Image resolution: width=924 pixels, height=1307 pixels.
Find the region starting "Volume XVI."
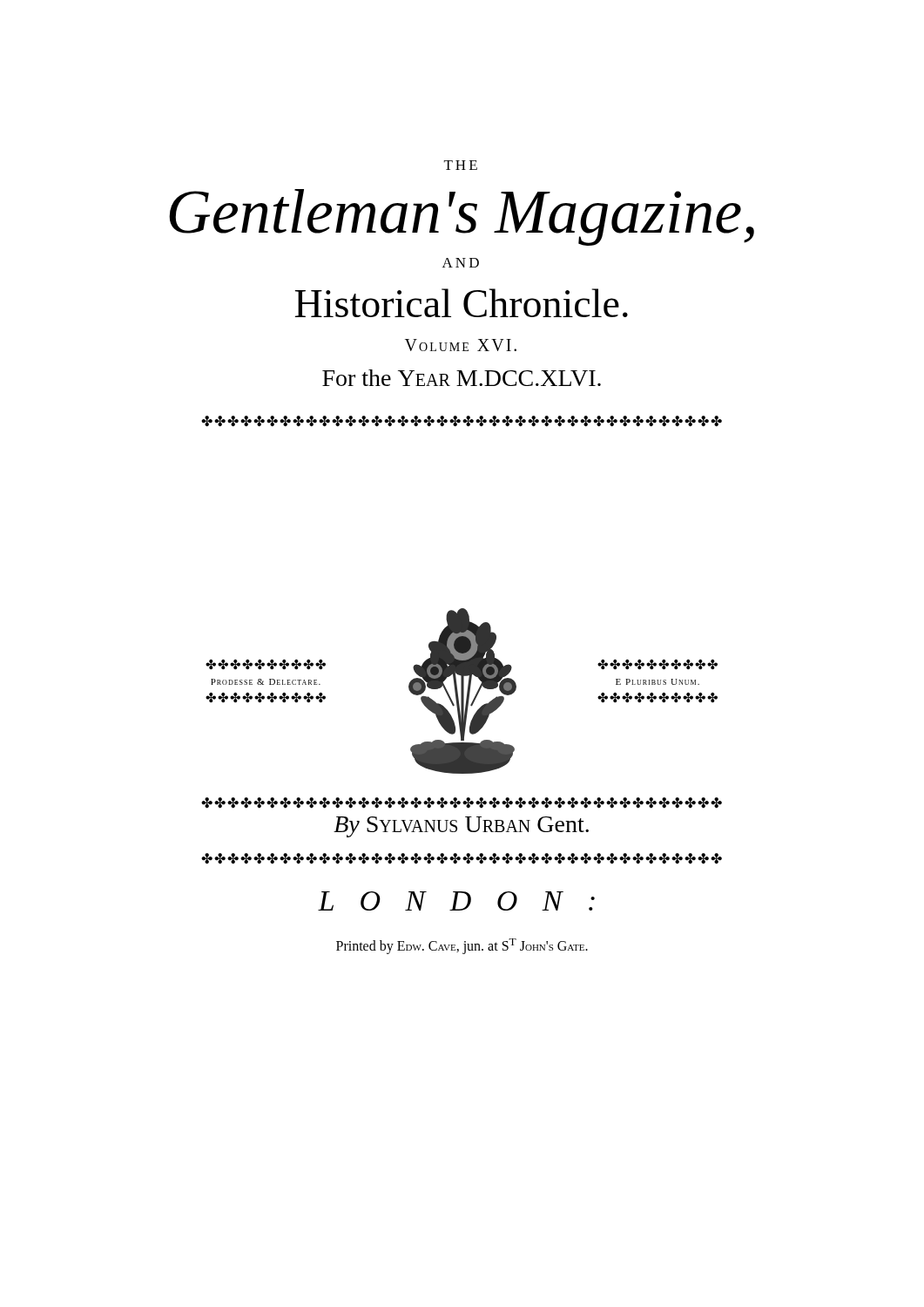(462, 345)
